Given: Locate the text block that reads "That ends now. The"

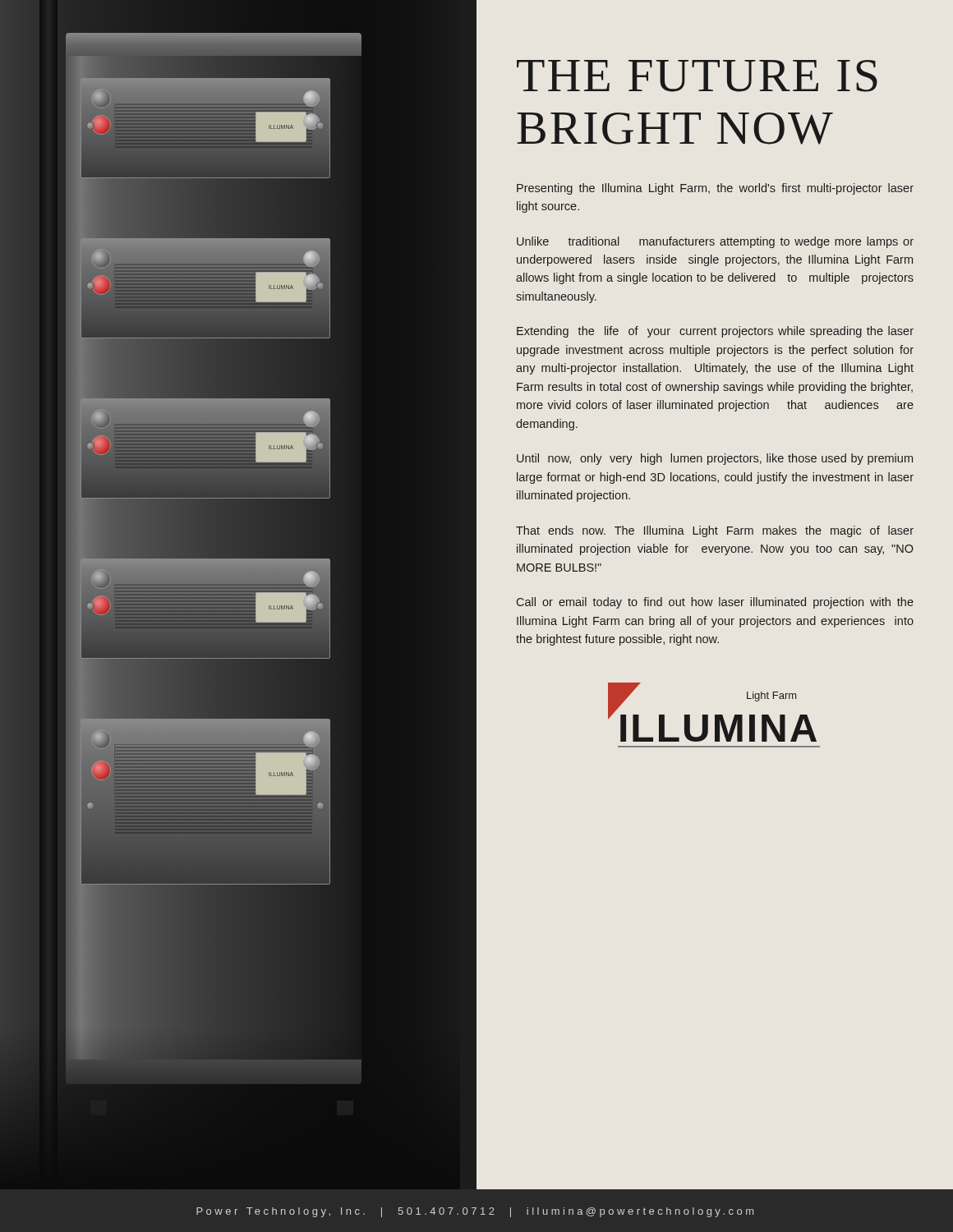Looking at the screenshot, I should point(715,549).
